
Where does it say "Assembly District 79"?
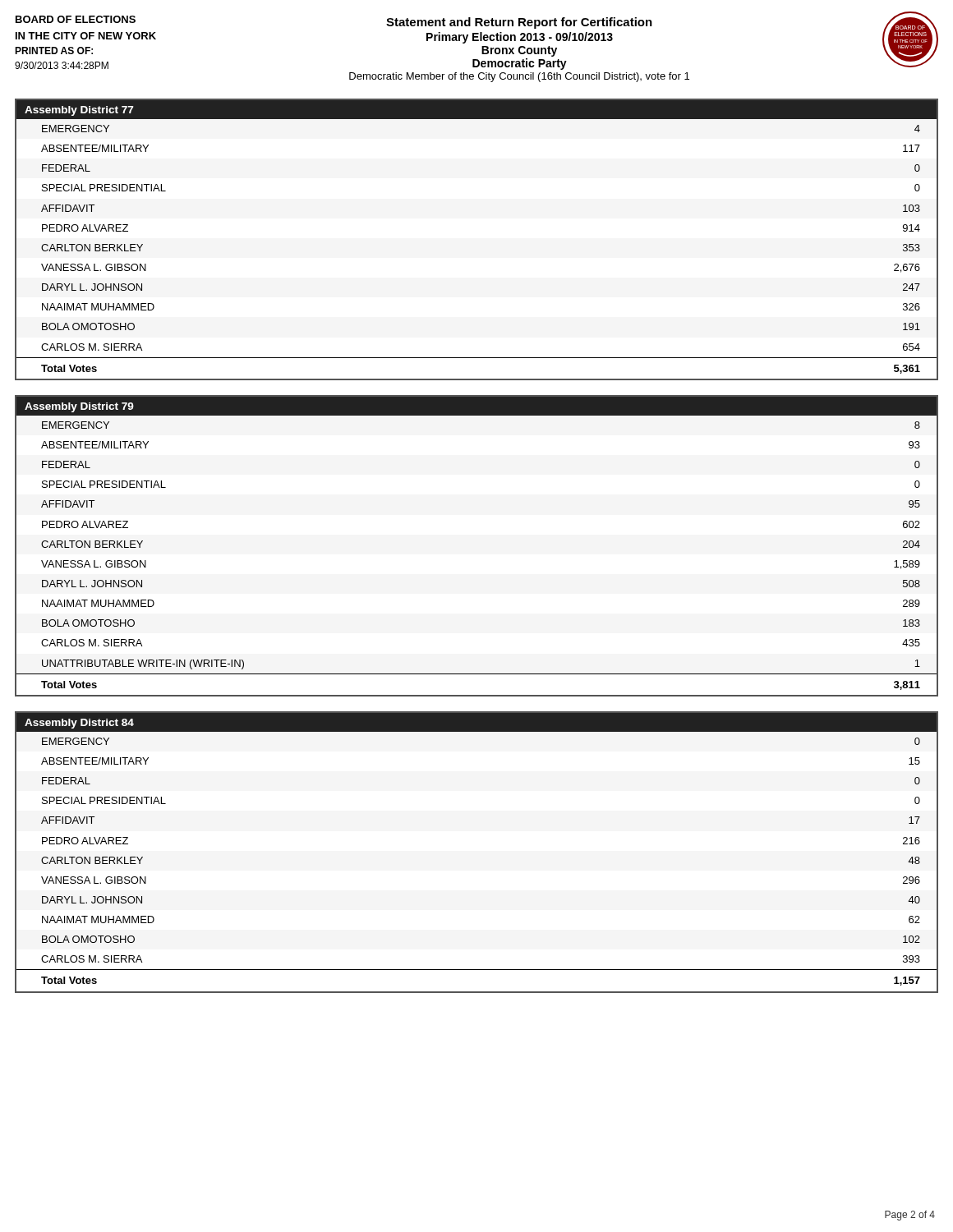point(79,406)
